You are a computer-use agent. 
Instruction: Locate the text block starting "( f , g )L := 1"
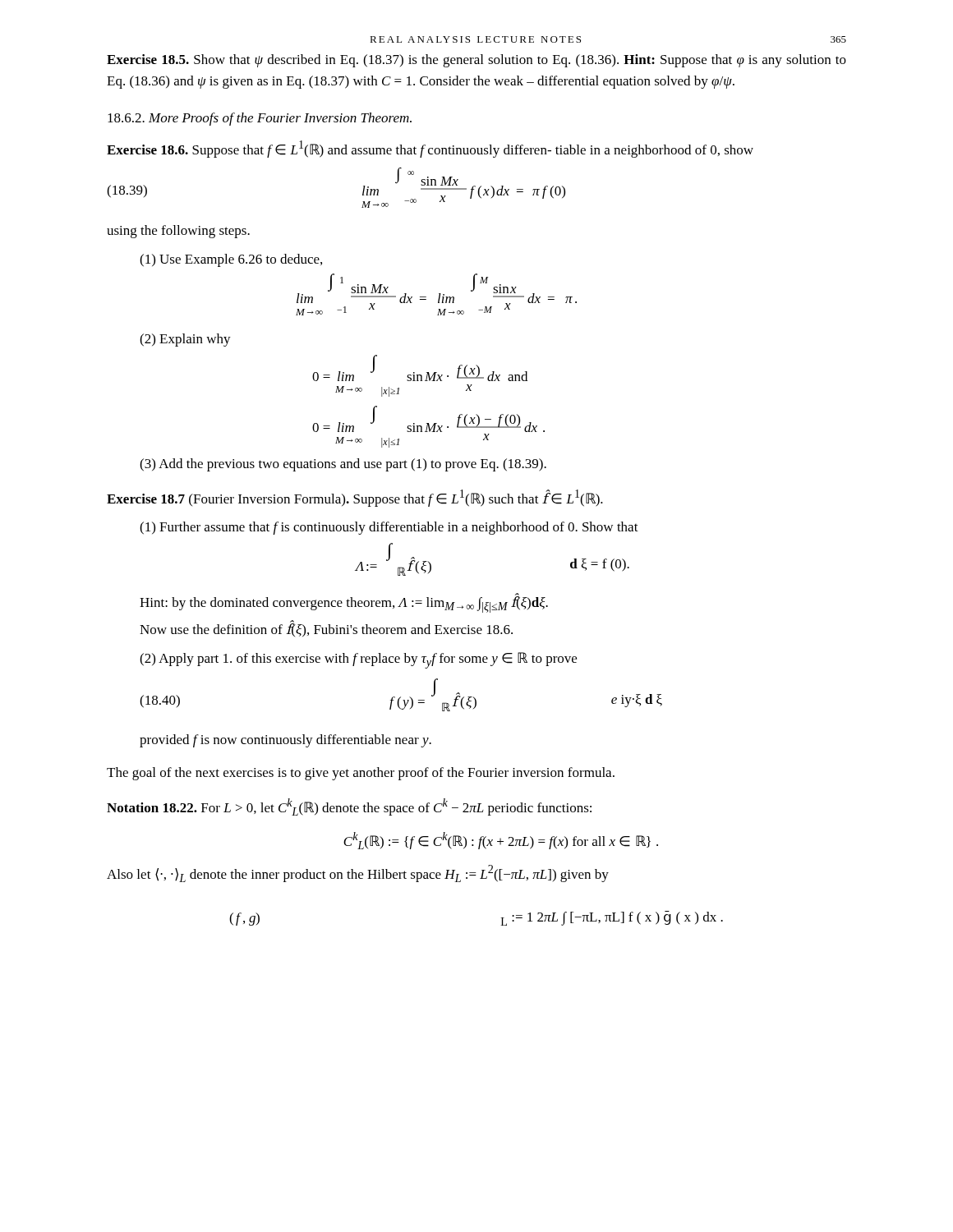click(x=238, y=918)
